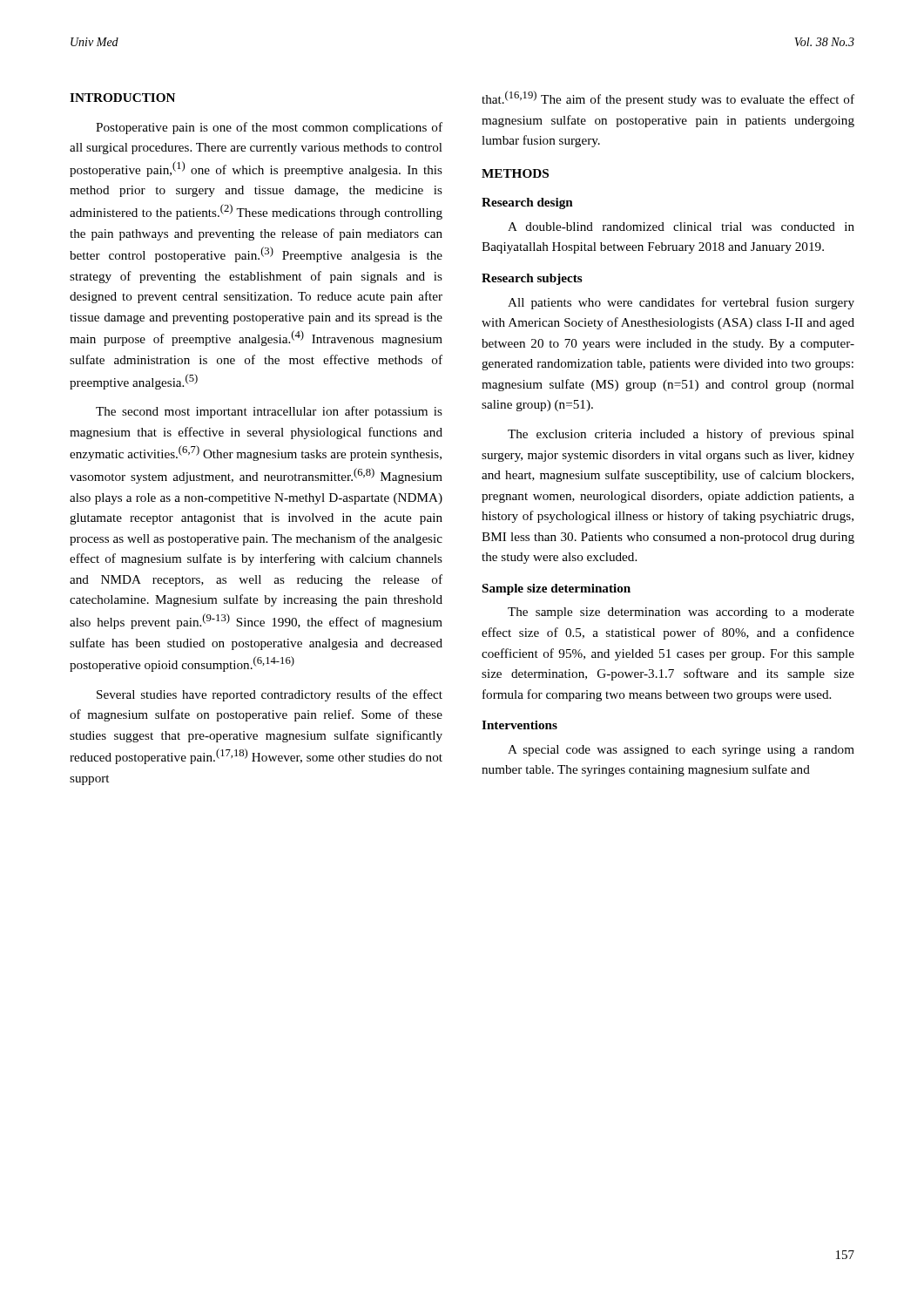Locate the element starting "Research subjects"
The width and height of the screenshot is (924, 1307).
tap(532, 279)
